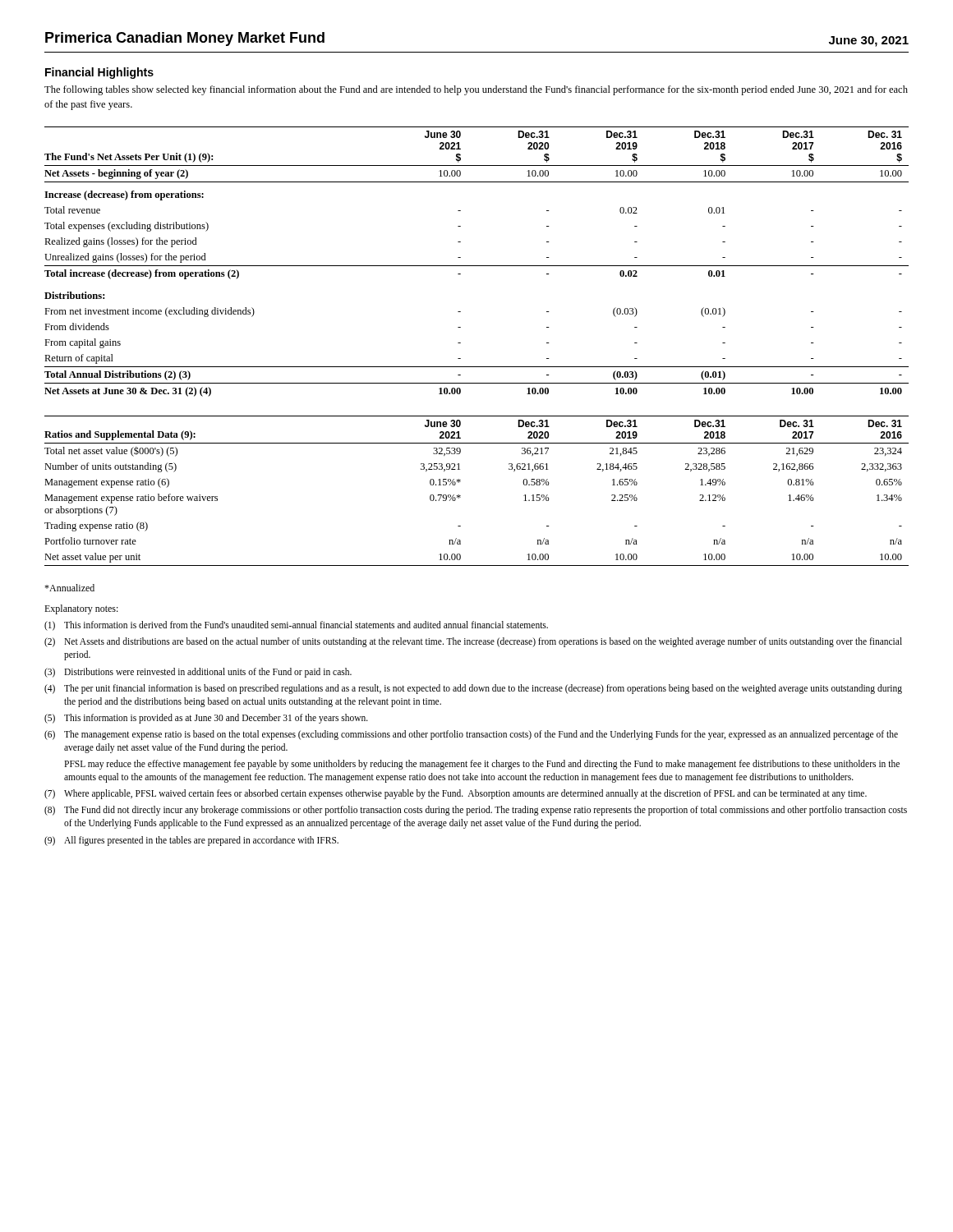The height and width of the screenshot is (1232, 953).
Task: Click on the list item containing "(7) Where applicable, PFSL waived certain"
Action: [x=456, y=794]
